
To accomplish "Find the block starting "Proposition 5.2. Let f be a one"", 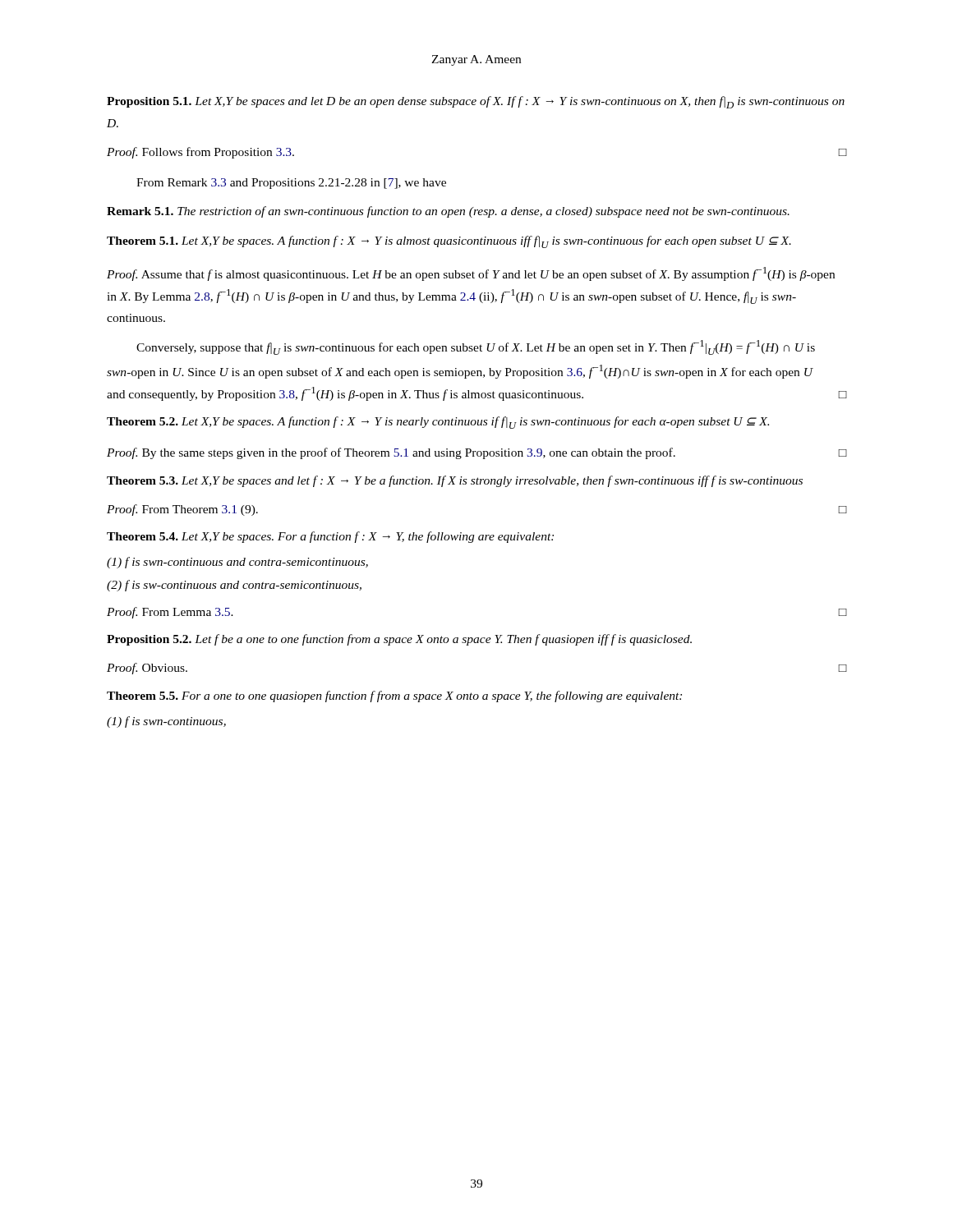I will coord(400,639).
